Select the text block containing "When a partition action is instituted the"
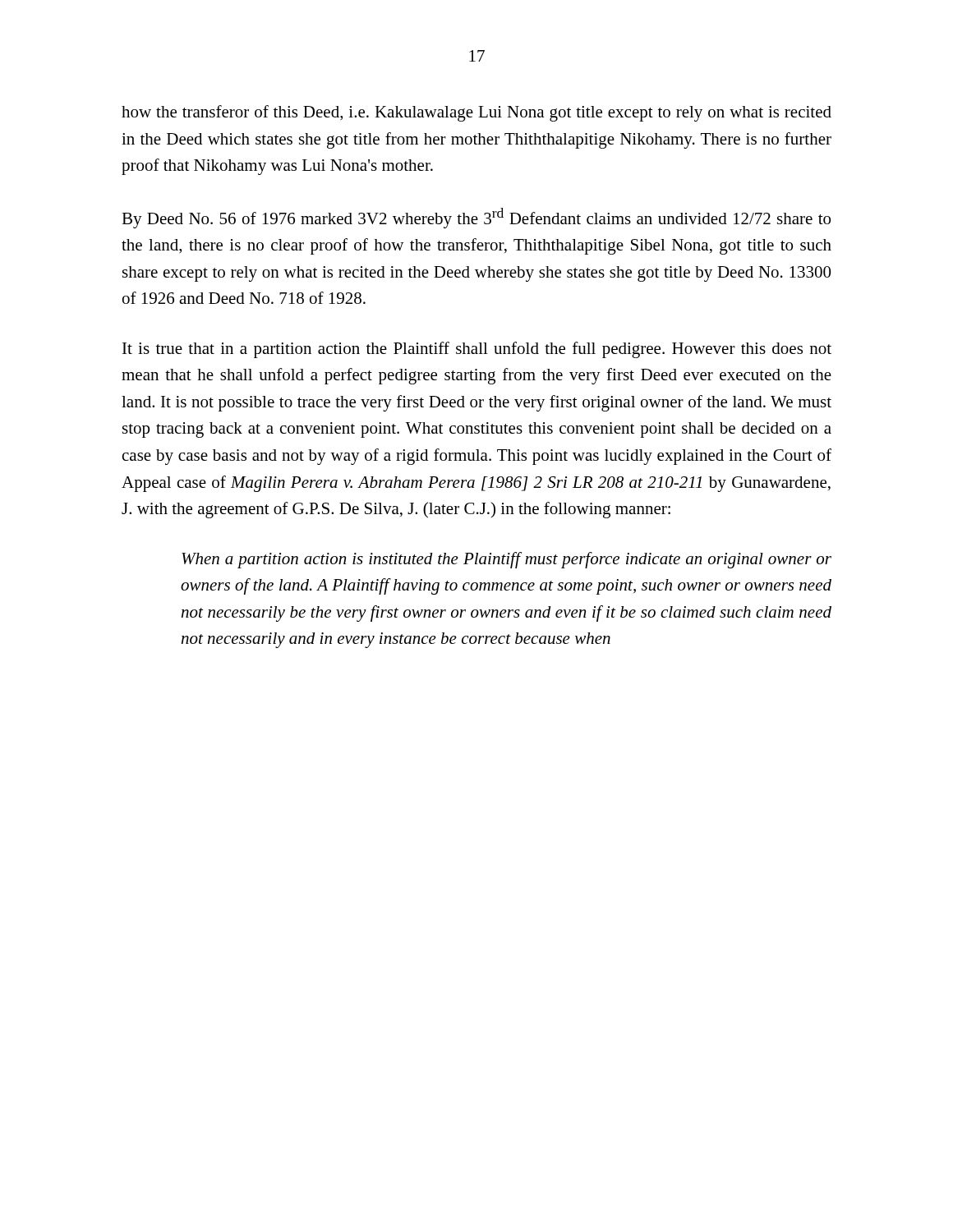Image resolution: width=953 pixels, height=1232 pixels. [506, 598]
